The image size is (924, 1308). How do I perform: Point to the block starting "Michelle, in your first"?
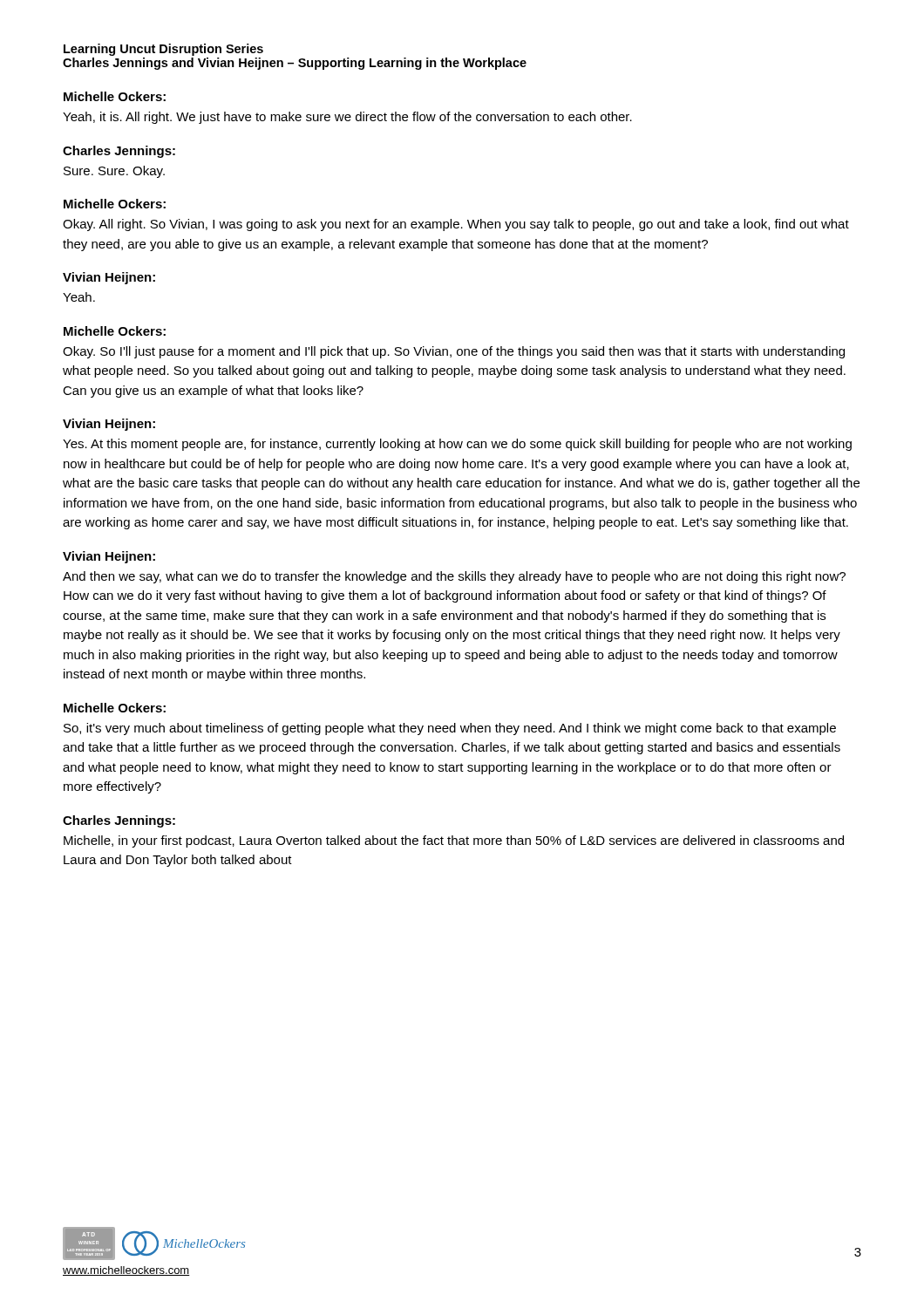454,850
